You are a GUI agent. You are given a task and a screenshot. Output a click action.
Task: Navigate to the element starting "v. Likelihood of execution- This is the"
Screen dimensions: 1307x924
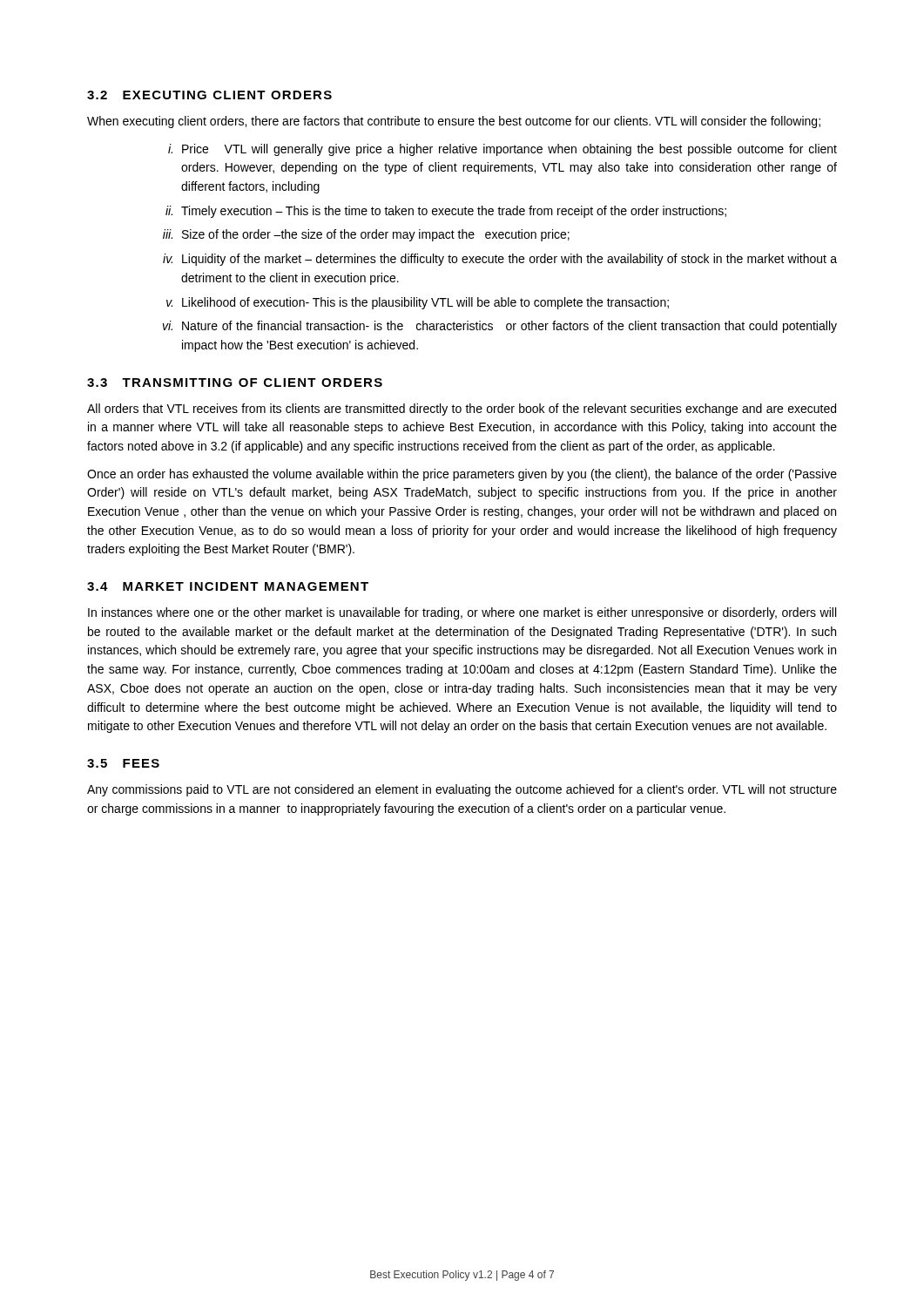462,303
